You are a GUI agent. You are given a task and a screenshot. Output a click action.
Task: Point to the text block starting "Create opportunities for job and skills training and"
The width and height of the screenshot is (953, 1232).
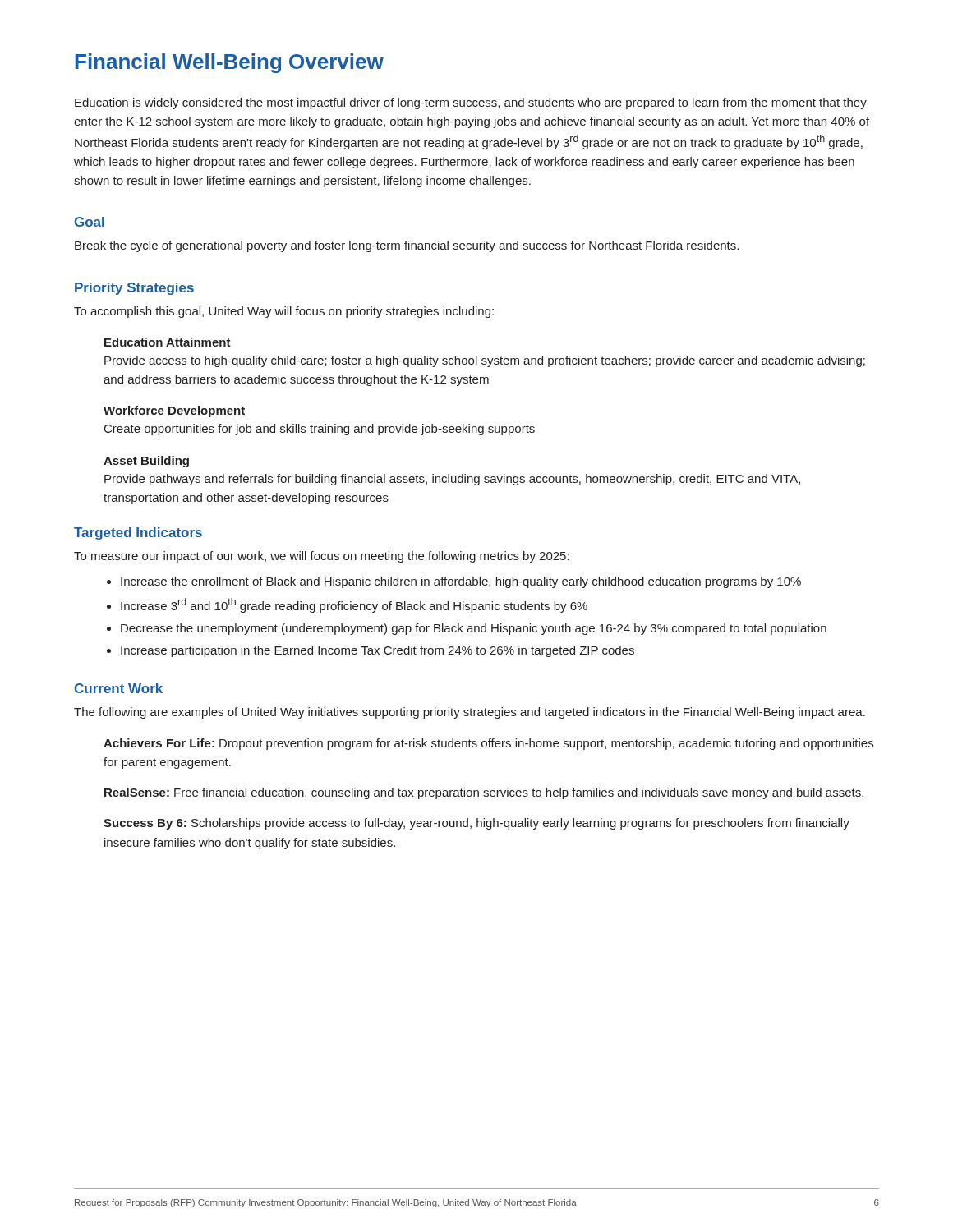(491, 429)
